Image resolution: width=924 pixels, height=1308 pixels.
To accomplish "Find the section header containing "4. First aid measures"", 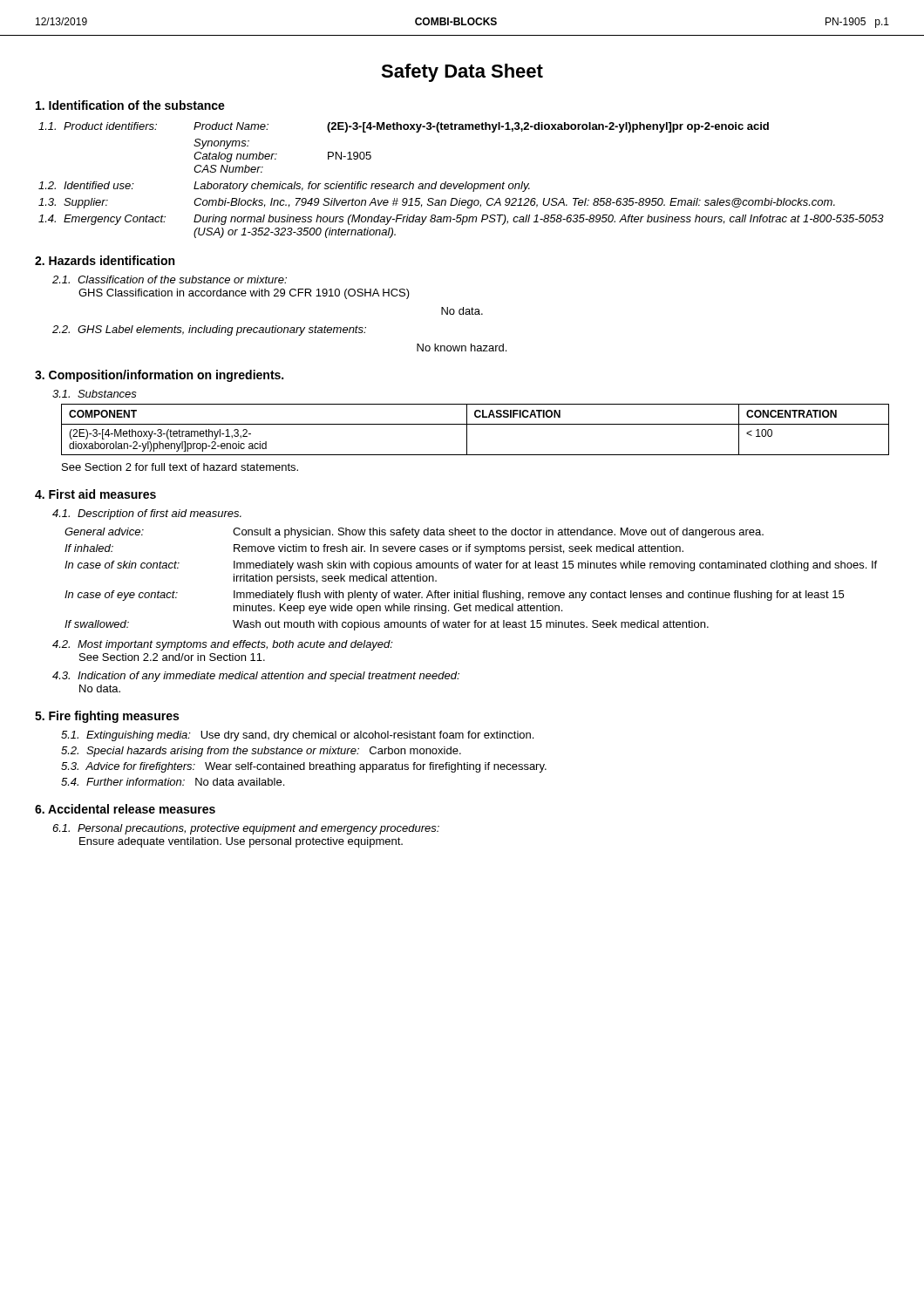I will (96, 494).
